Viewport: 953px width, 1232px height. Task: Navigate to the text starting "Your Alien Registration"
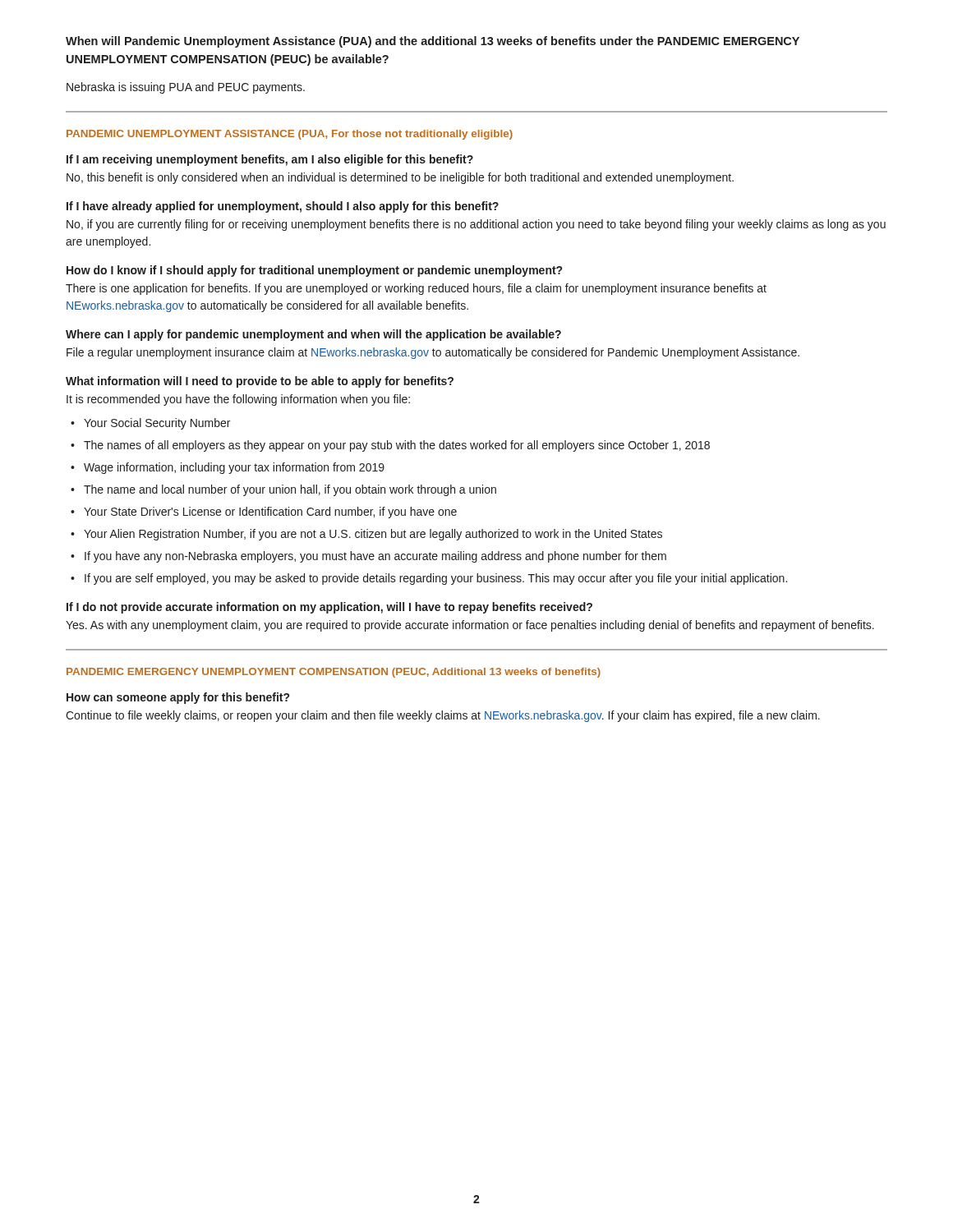tap(373, 533)
